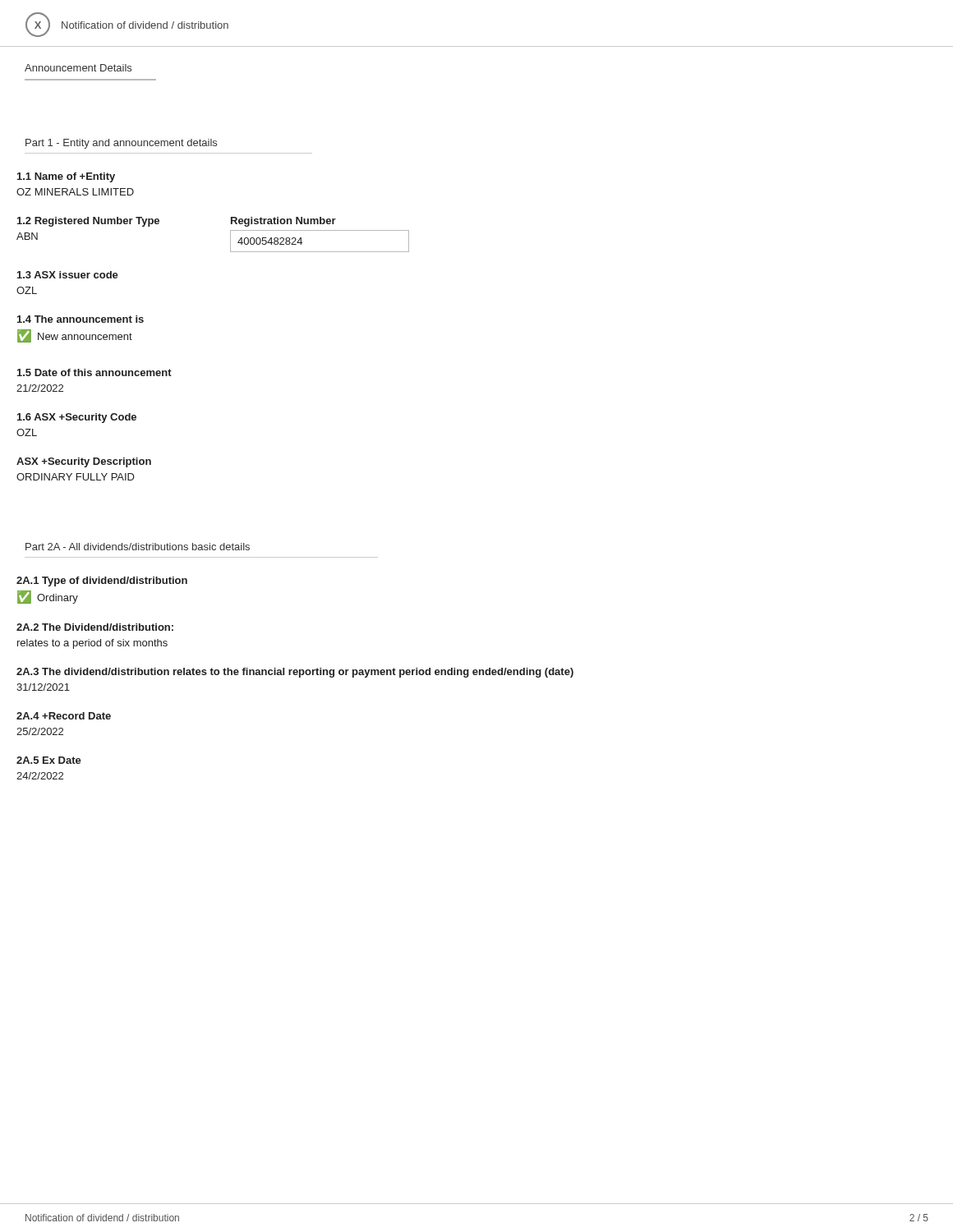Click the passage that begins "5 Date of this"
Image resolution: width=953 pixels, height=1232 pixels.
click(94, 372)
